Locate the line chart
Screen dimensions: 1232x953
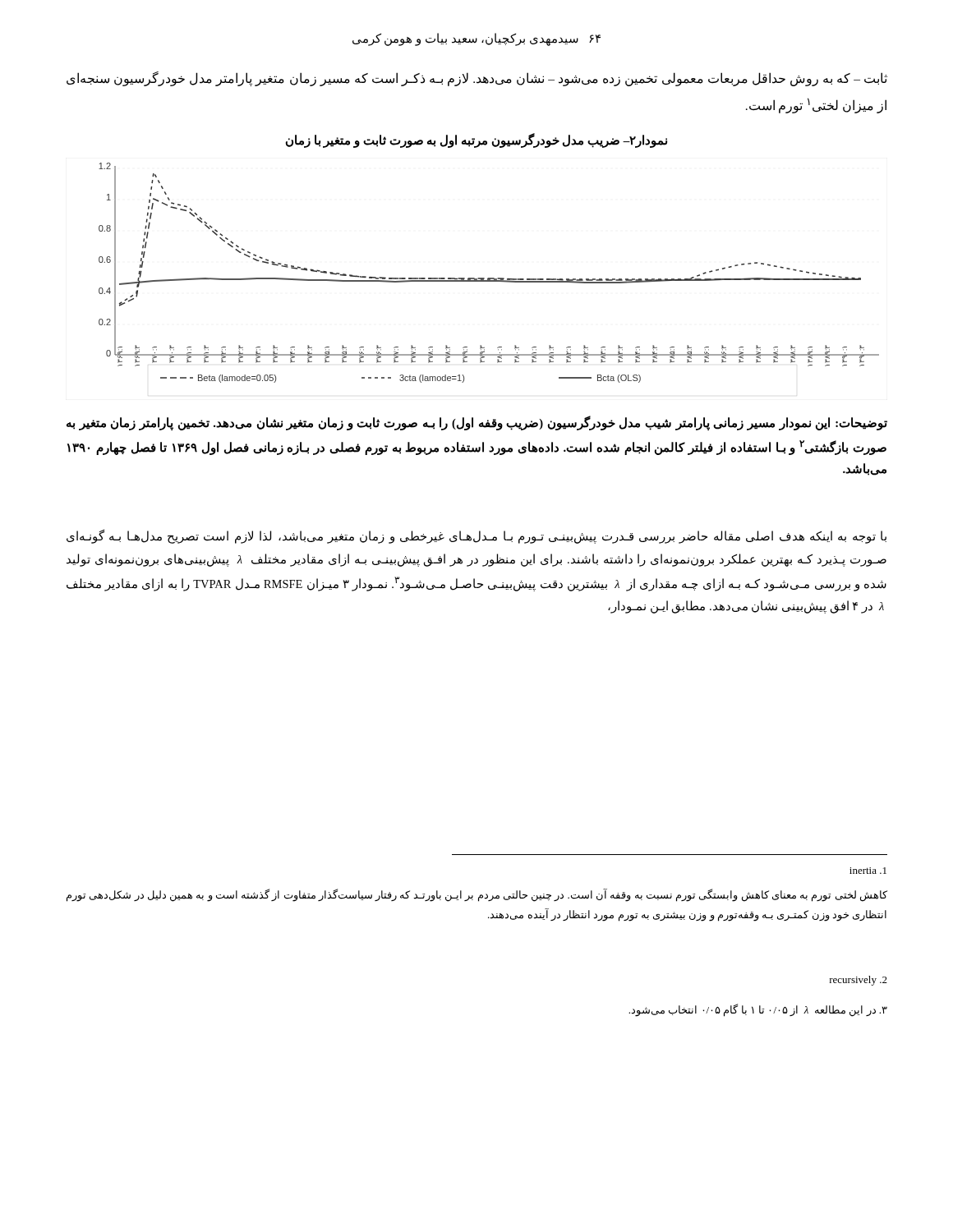click(476, 281)
